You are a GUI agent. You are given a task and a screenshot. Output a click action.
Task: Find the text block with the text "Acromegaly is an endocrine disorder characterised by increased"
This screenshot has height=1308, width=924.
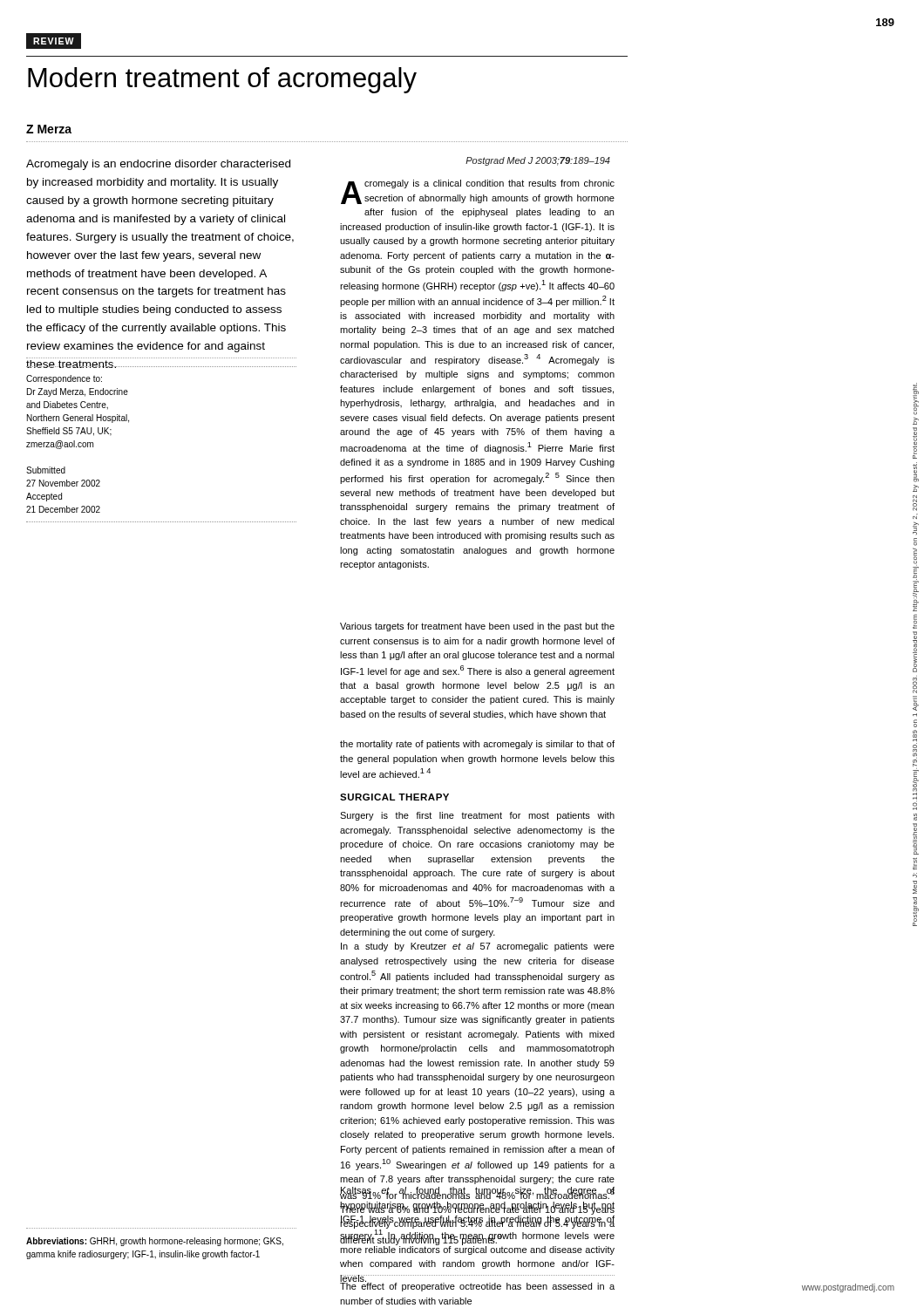(160, 264)
